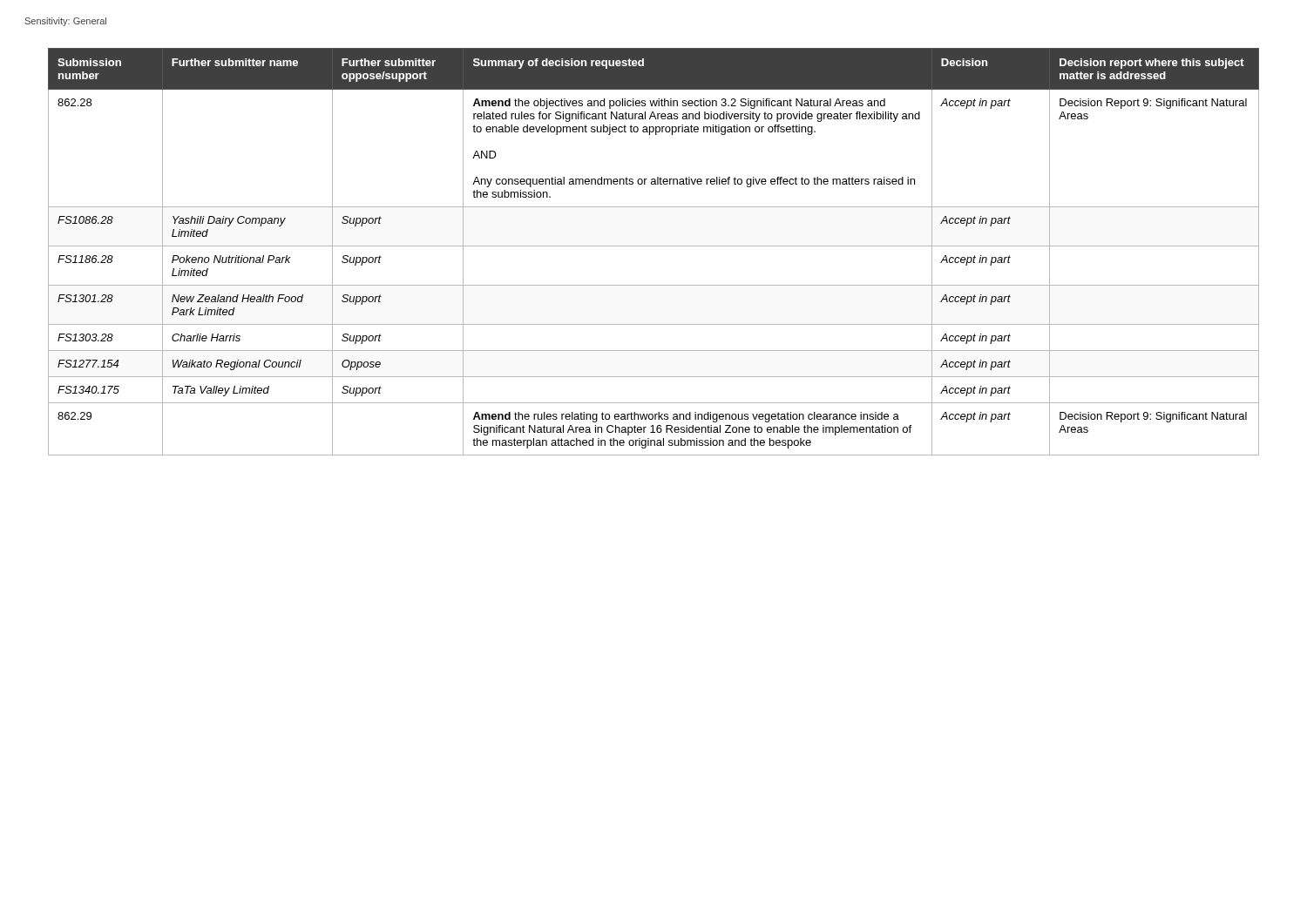Select the table that reads "Decision Report 9:"
Screen dimensions: 924x1307
[x=654, y=252]
